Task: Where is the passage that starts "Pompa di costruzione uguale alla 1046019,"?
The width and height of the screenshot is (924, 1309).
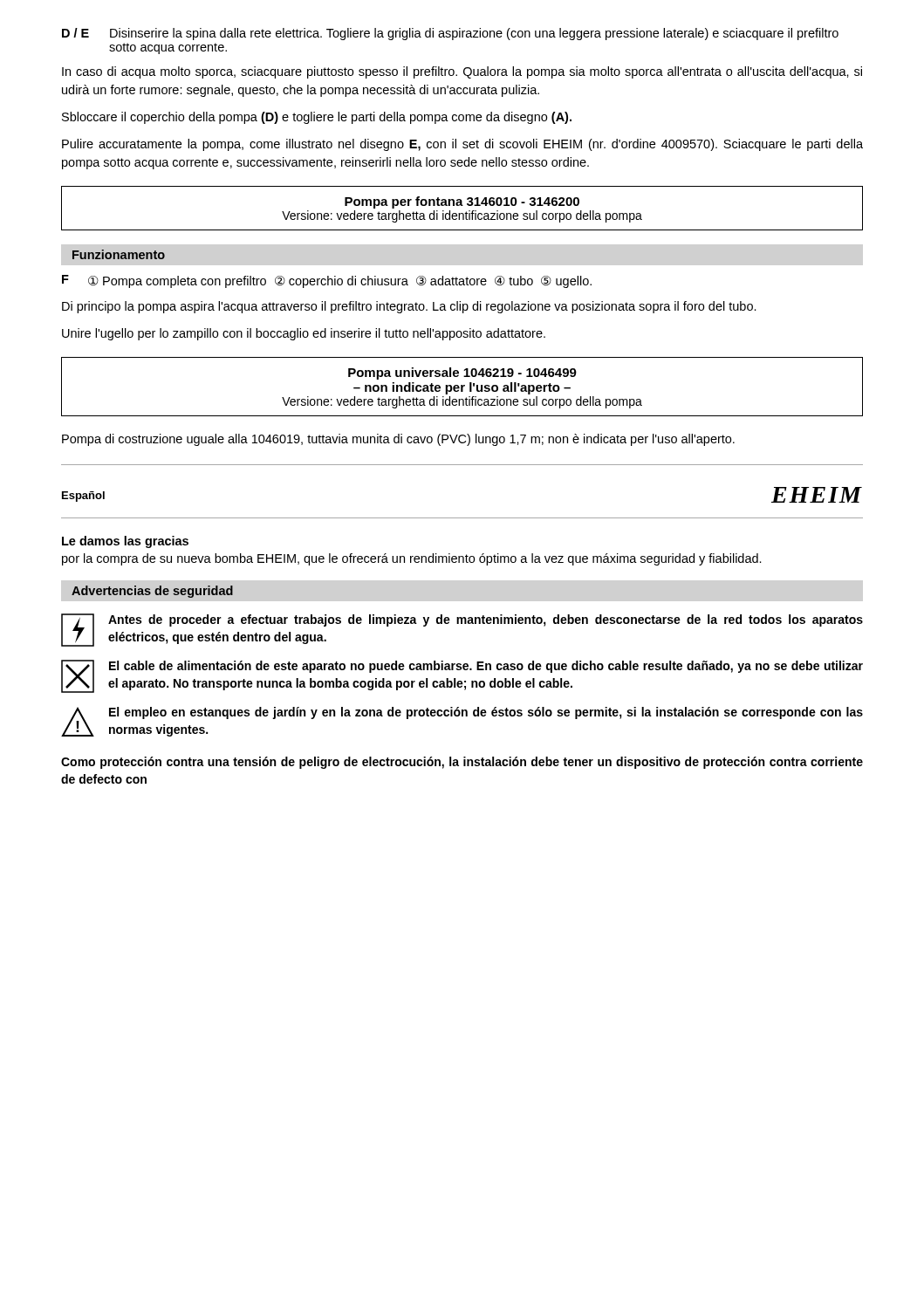Action: 398,439
